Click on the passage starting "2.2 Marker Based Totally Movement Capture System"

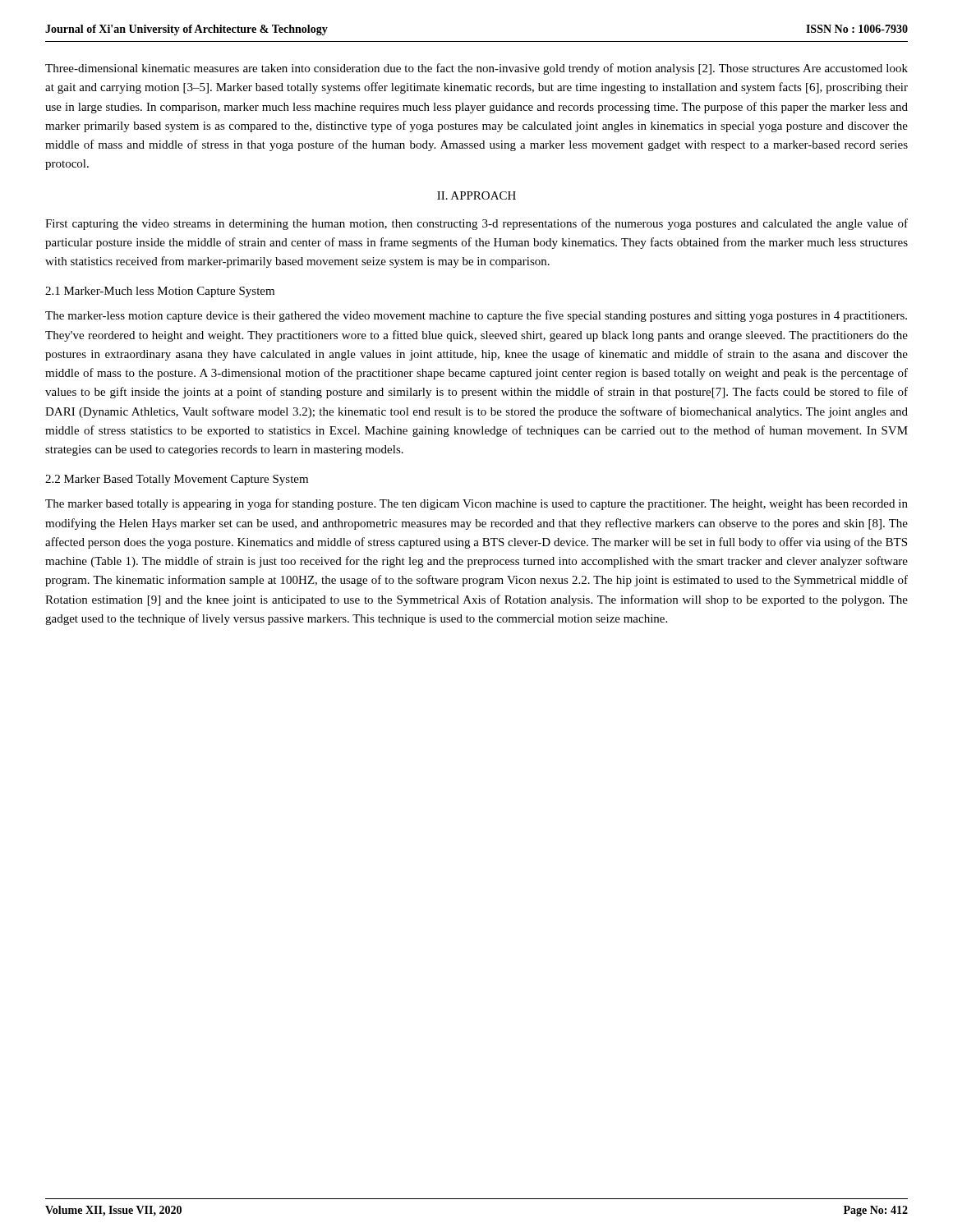click(177, 479)
